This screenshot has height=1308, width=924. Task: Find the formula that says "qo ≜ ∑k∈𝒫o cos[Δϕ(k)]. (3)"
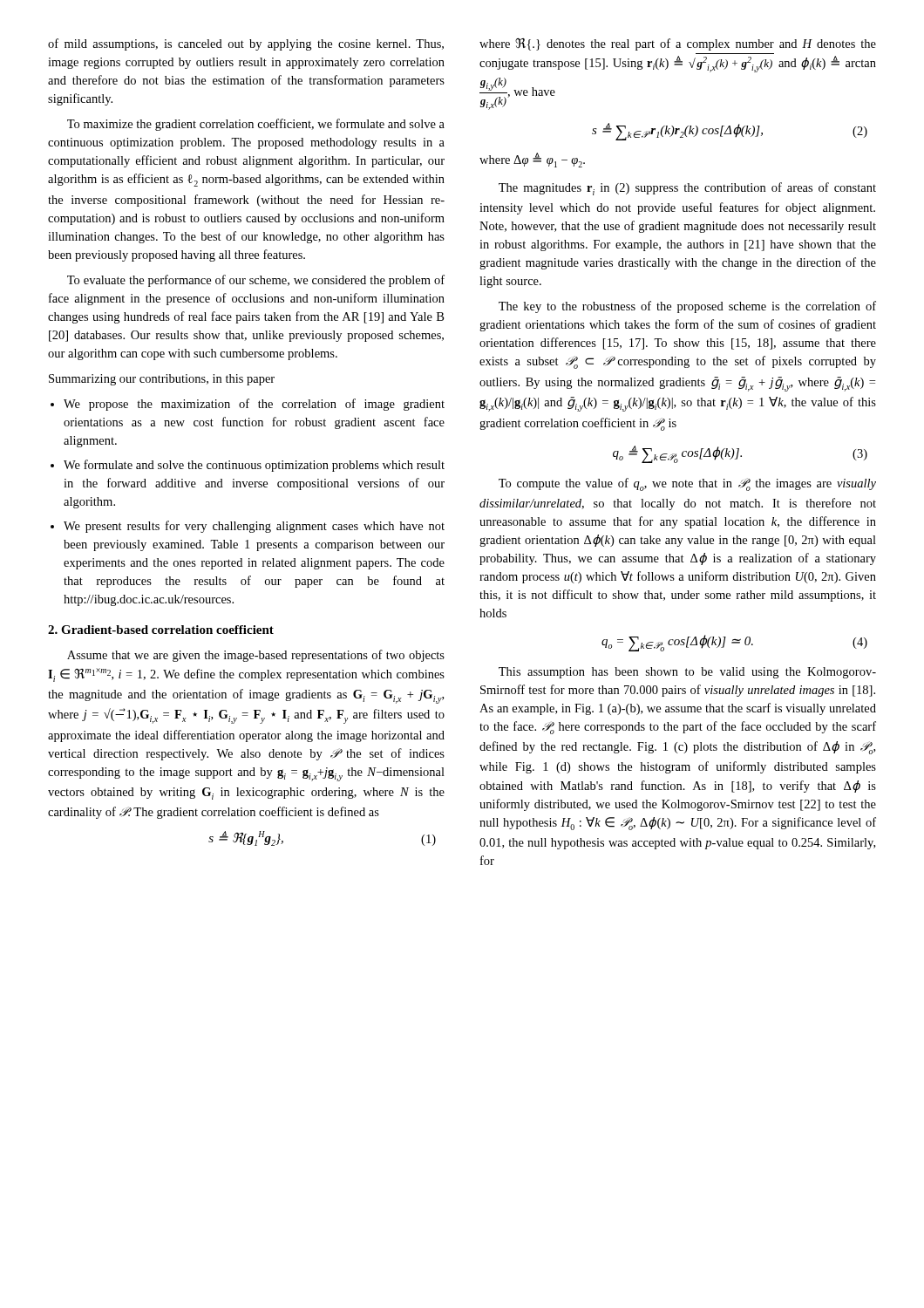point(740,454)
